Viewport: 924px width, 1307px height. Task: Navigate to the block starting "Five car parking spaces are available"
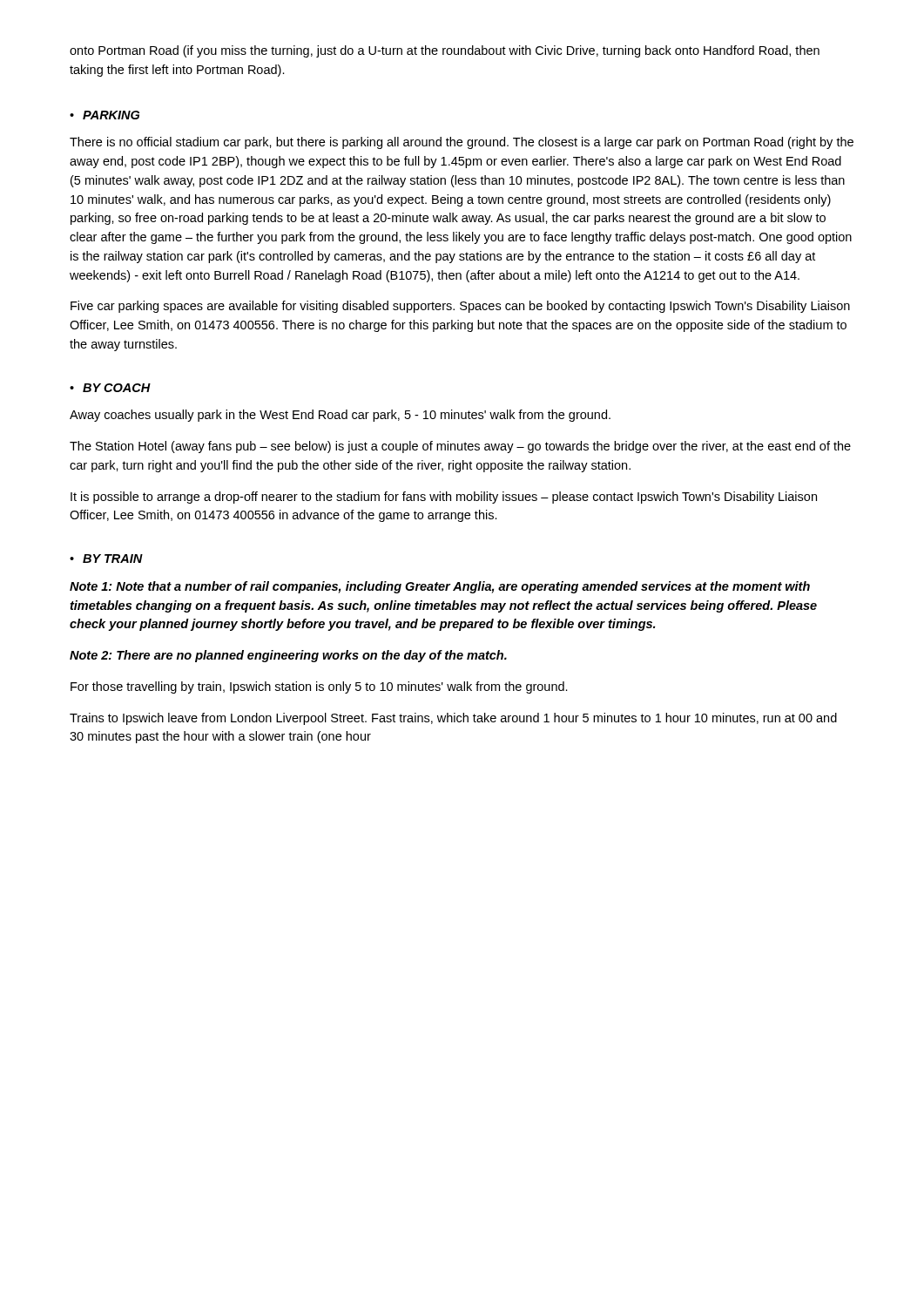click(x=462, y=326)
